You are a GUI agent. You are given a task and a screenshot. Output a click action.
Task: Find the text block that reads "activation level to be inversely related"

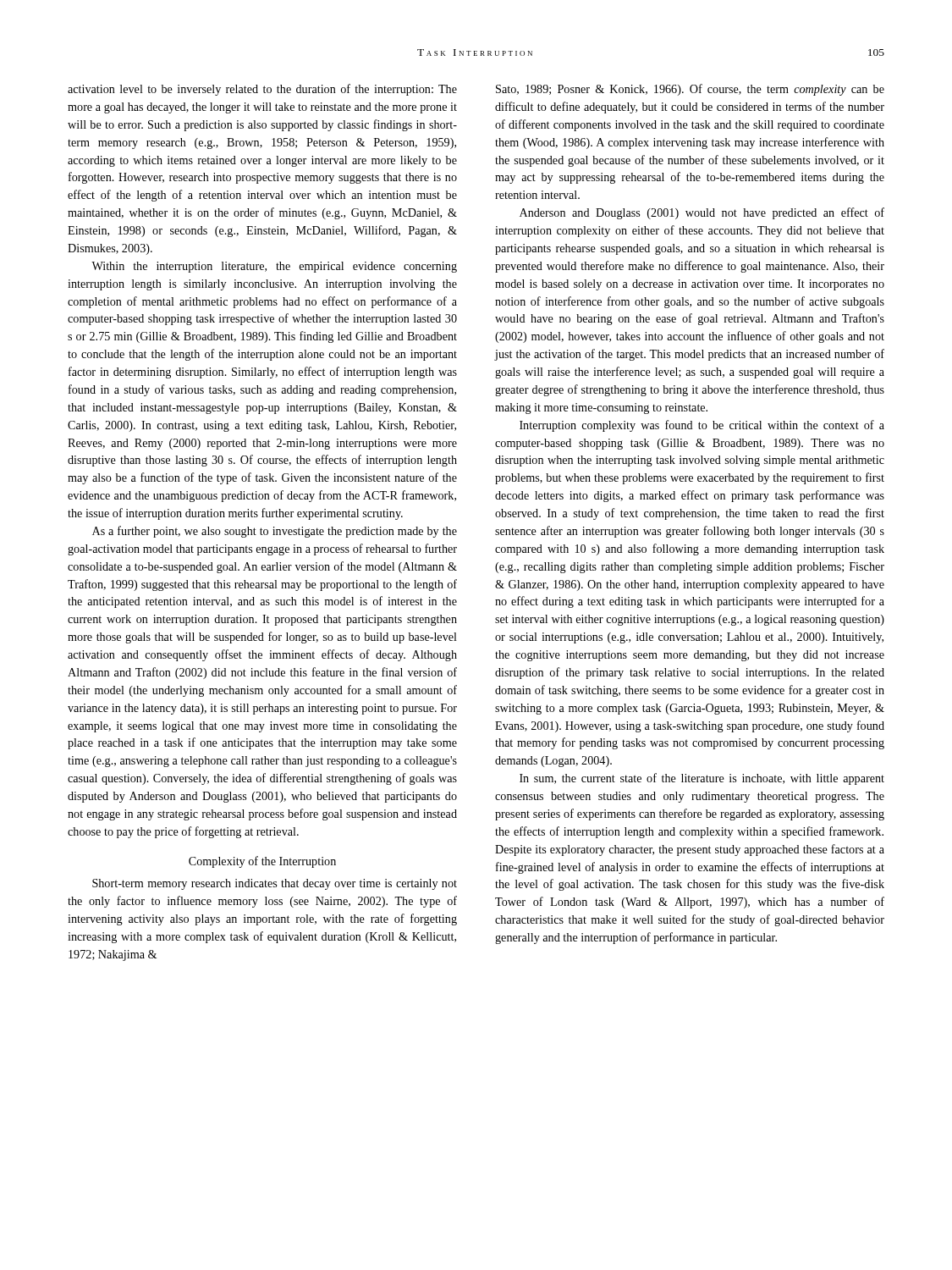click(x=262, y=169)
